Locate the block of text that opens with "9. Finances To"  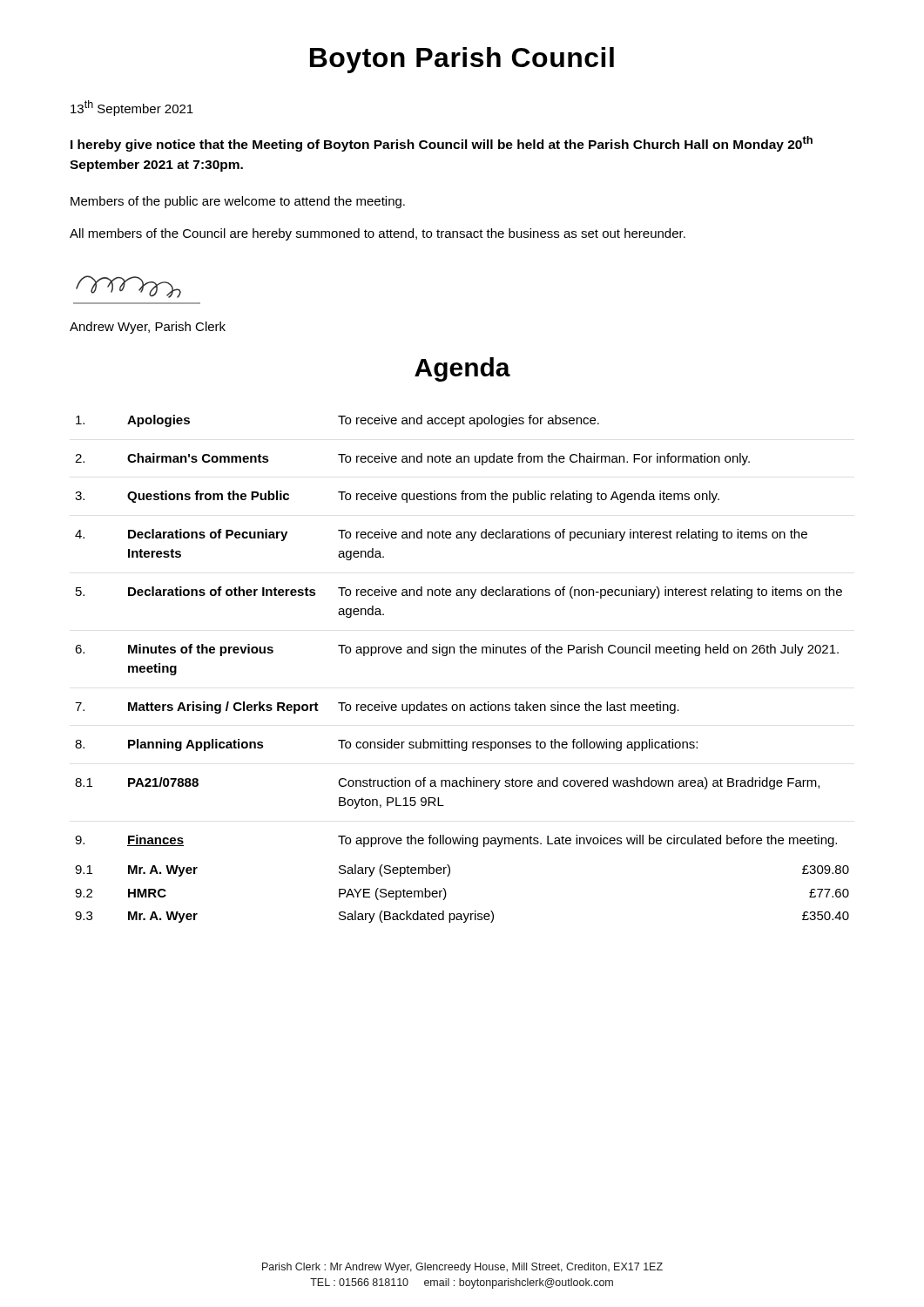click(x=462, y=840)
